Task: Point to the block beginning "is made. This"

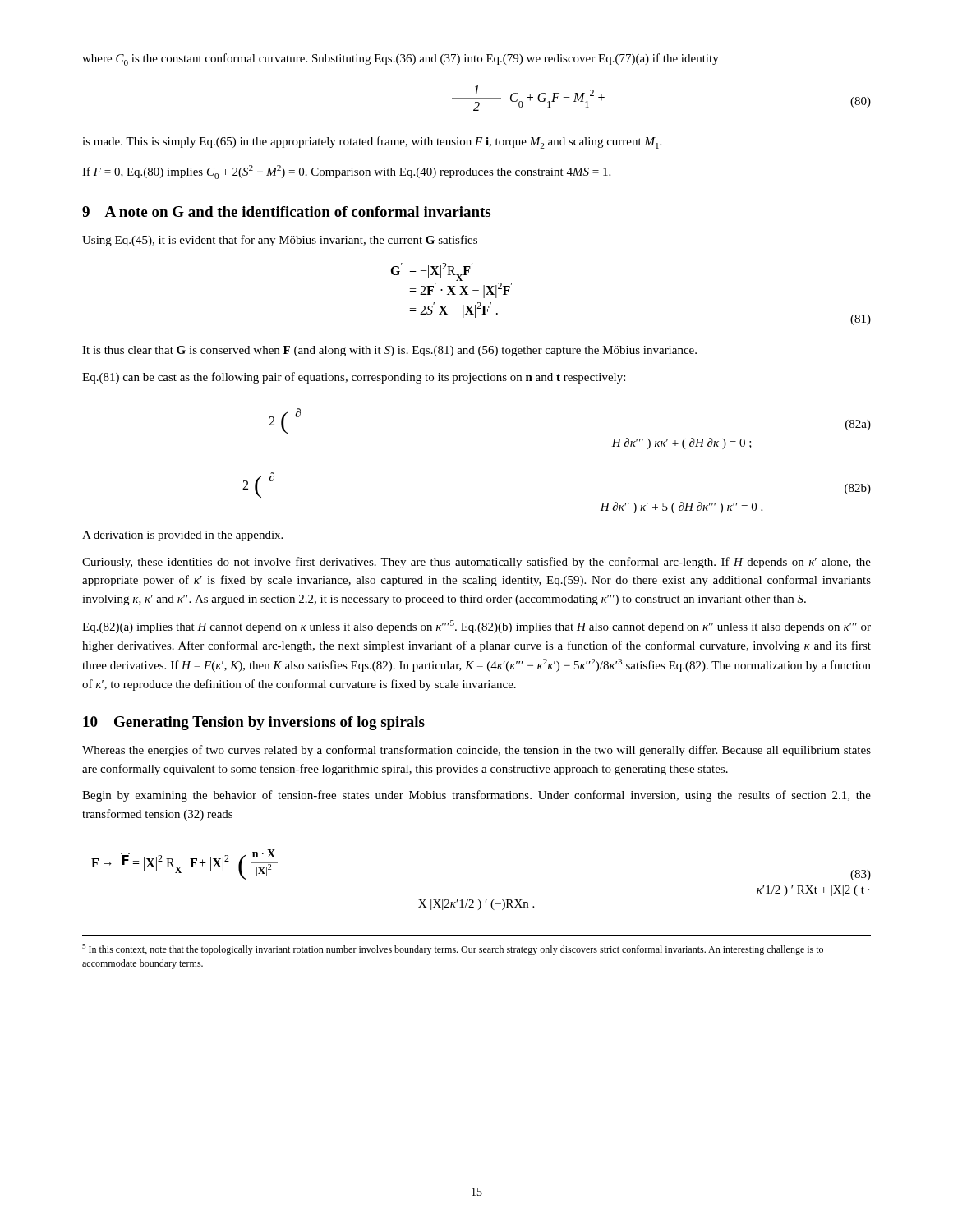Action: (372, 142)
